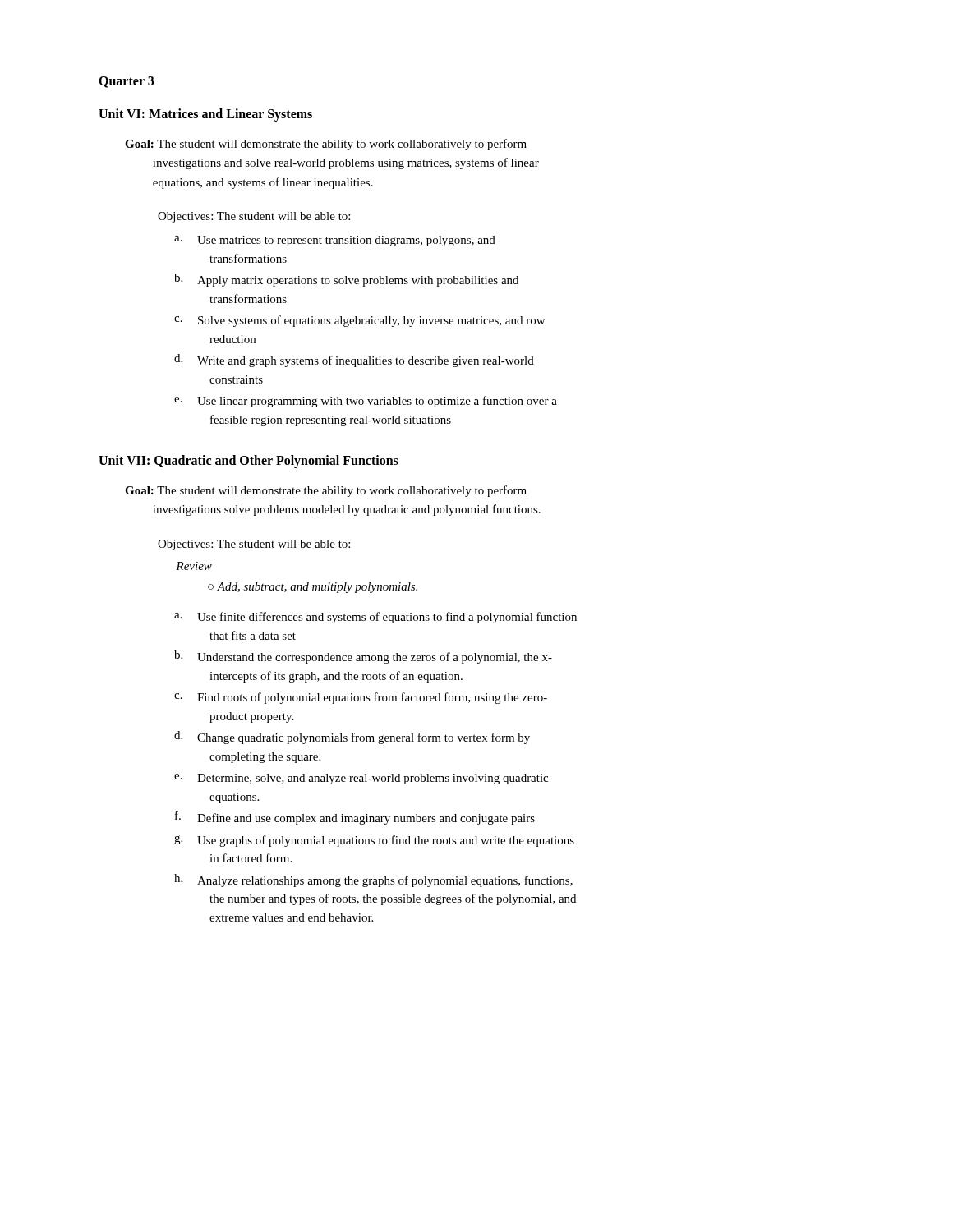Click on the list item containing "c. Solve systems of equations algebraically,"
Screen dimensions: 1232x953
coord(514,330)
